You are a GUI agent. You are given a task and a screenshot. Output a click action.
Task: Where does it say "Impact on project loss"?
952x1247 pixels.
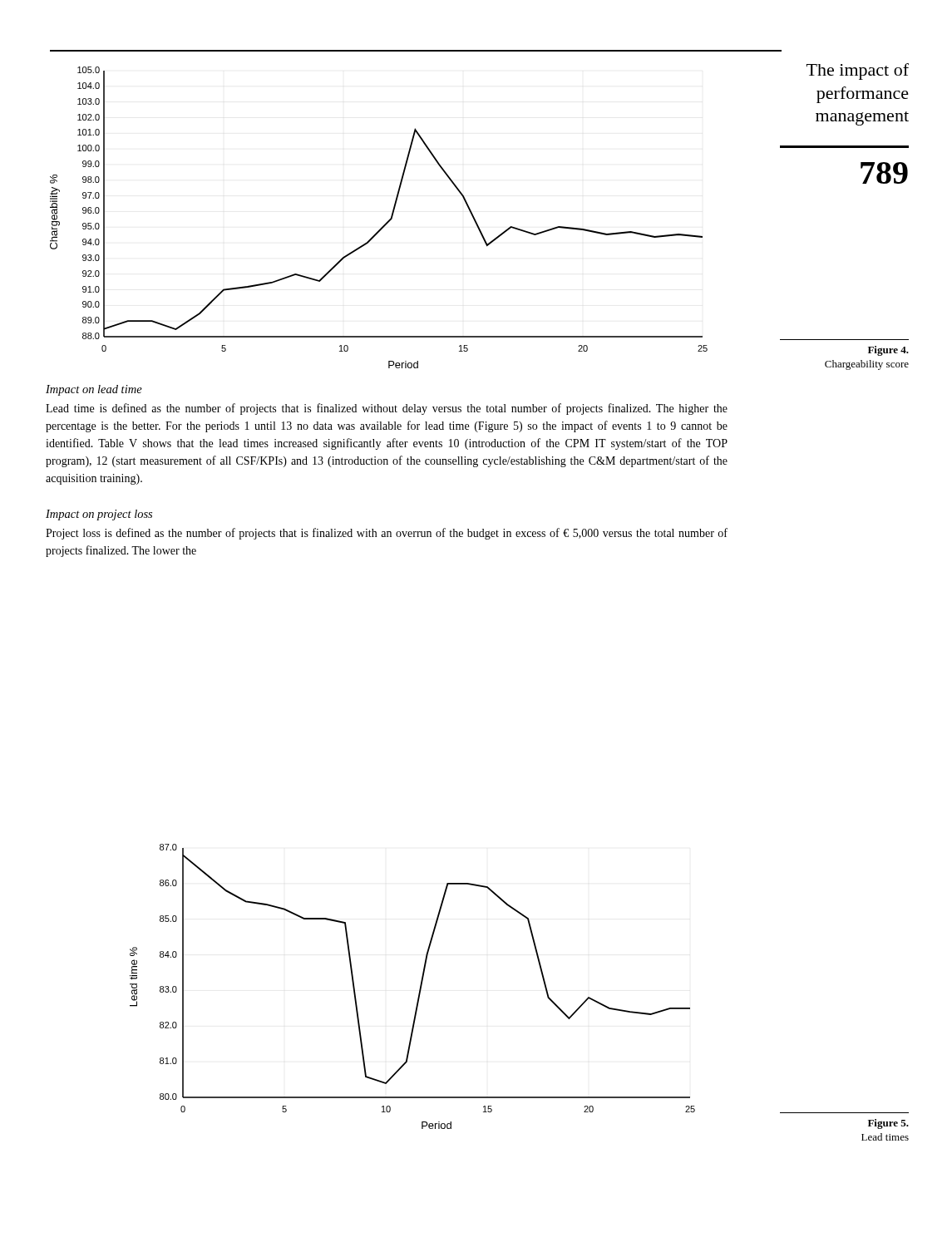99,514
